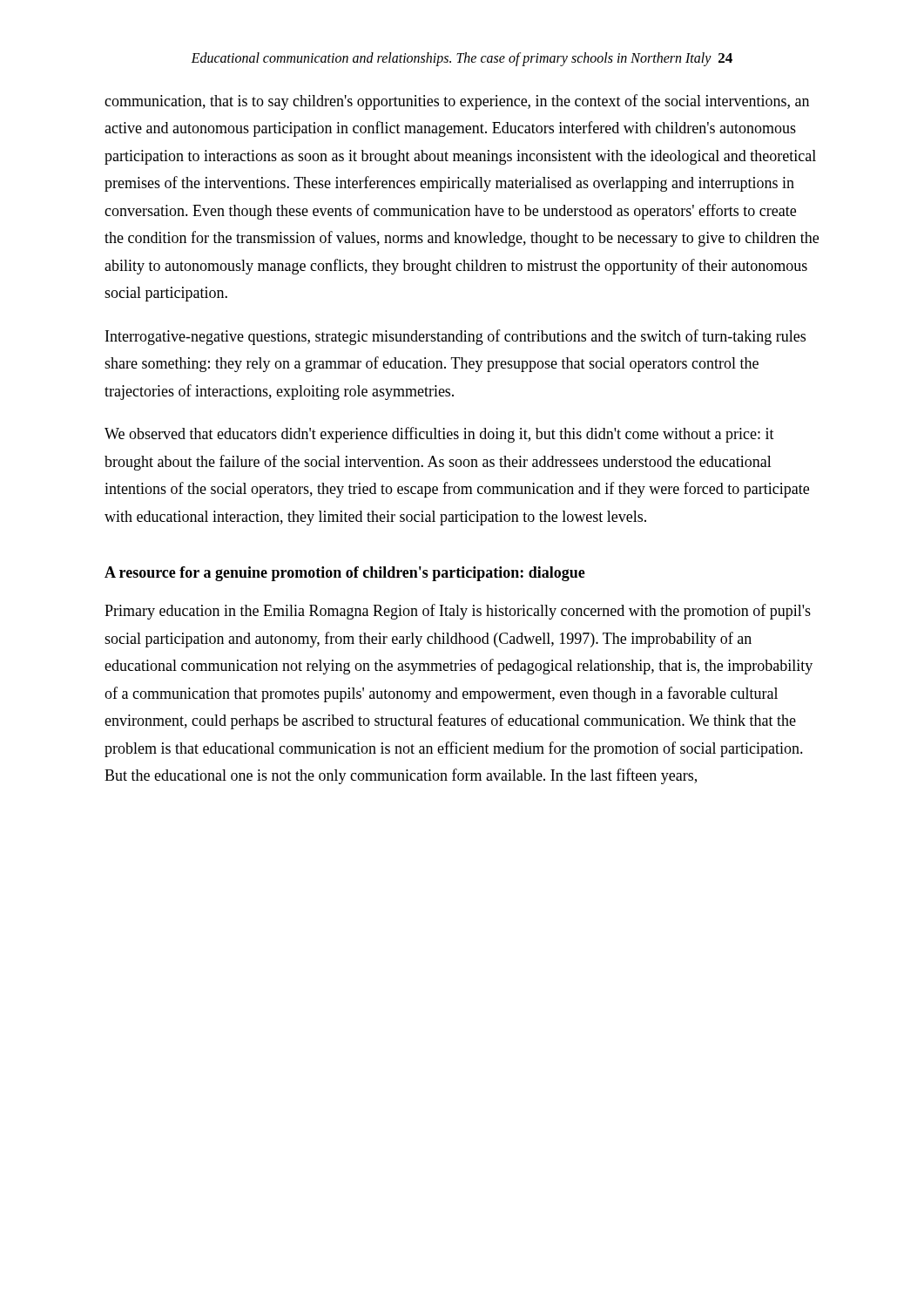Locate the element starting "Interrogative-negative questions, strategic misunderstanding"
This screenshot has width=924, height=1307.
pos(462,364)
